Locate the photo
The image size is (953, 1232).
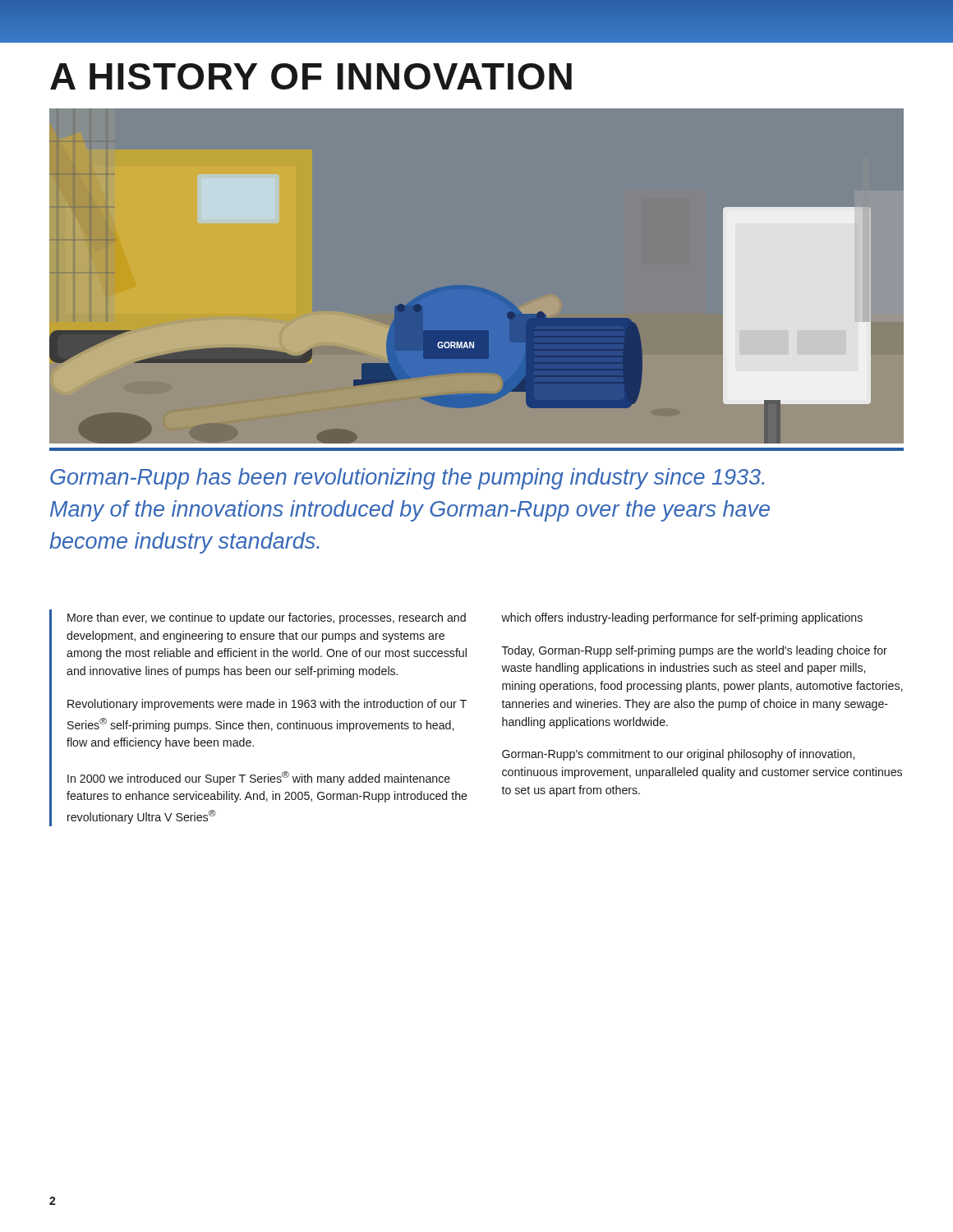click(476, 276)
